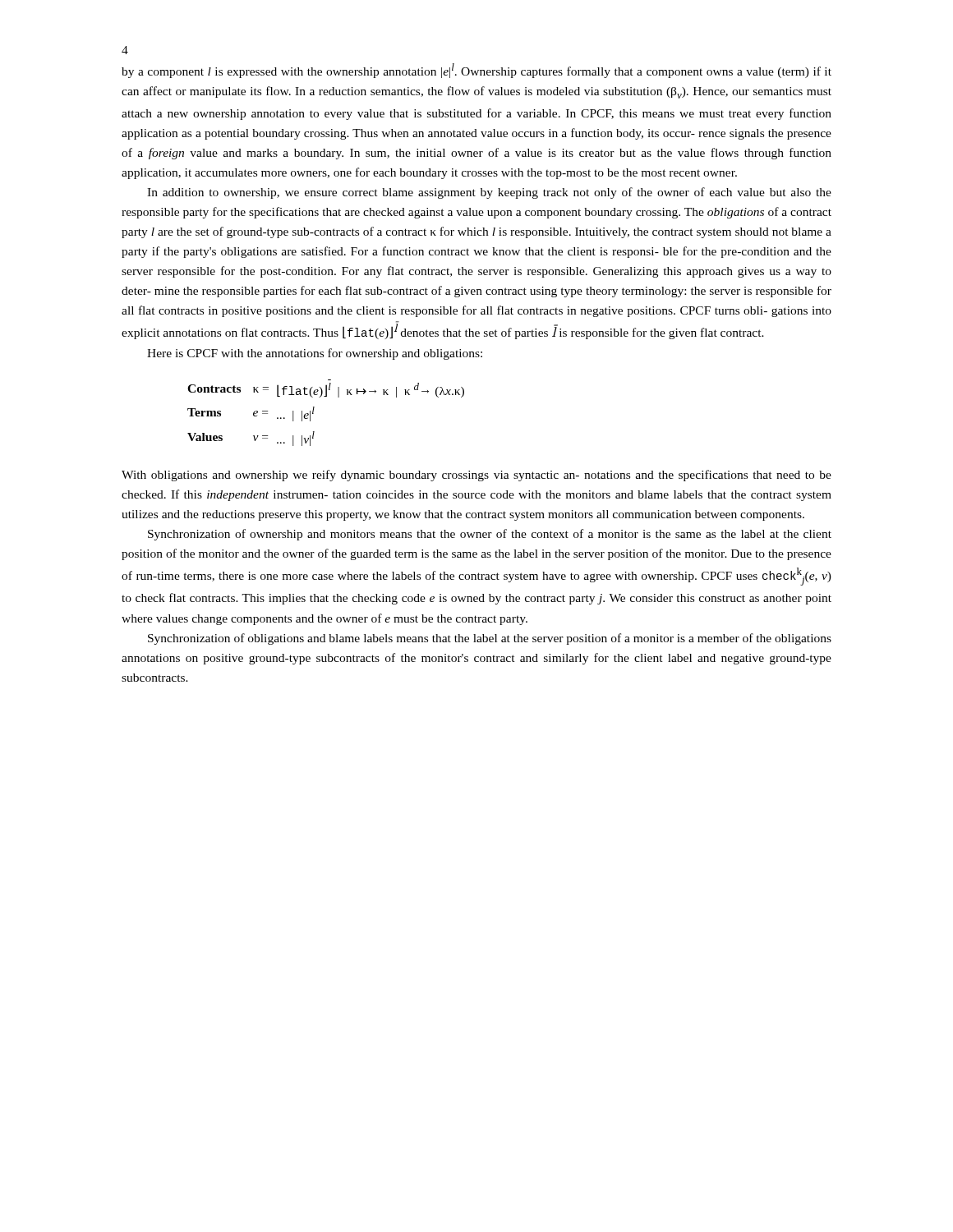This screenshot has width=953, height=1232.
Task: Click the passage that begins "Here is CPCF"
Action: click(476, 353)
